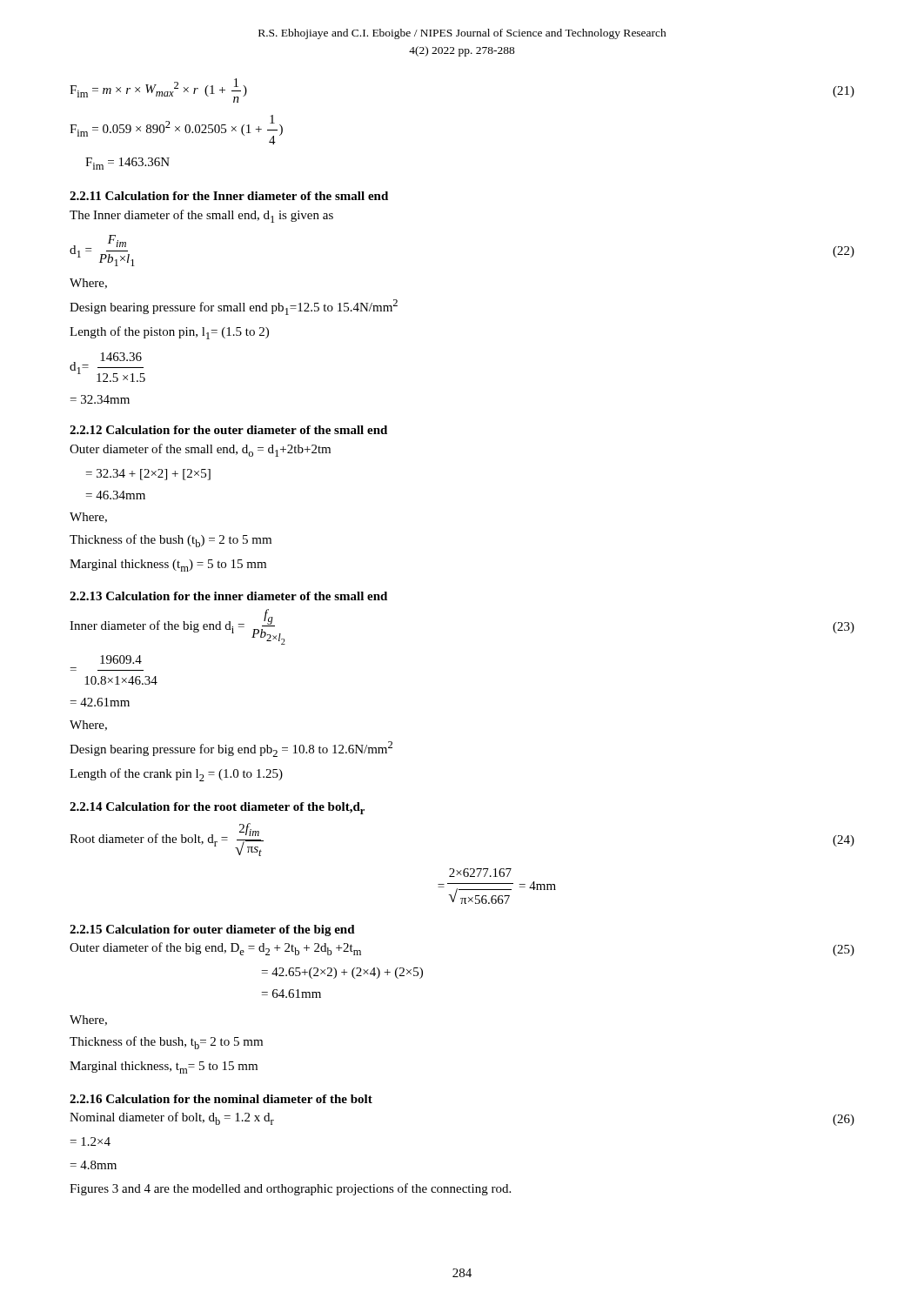924x1305 pixels.
Task: Select the region starting "2.2.12 Calculation for"
Action: pyautogui.click(x=229, y=429)
